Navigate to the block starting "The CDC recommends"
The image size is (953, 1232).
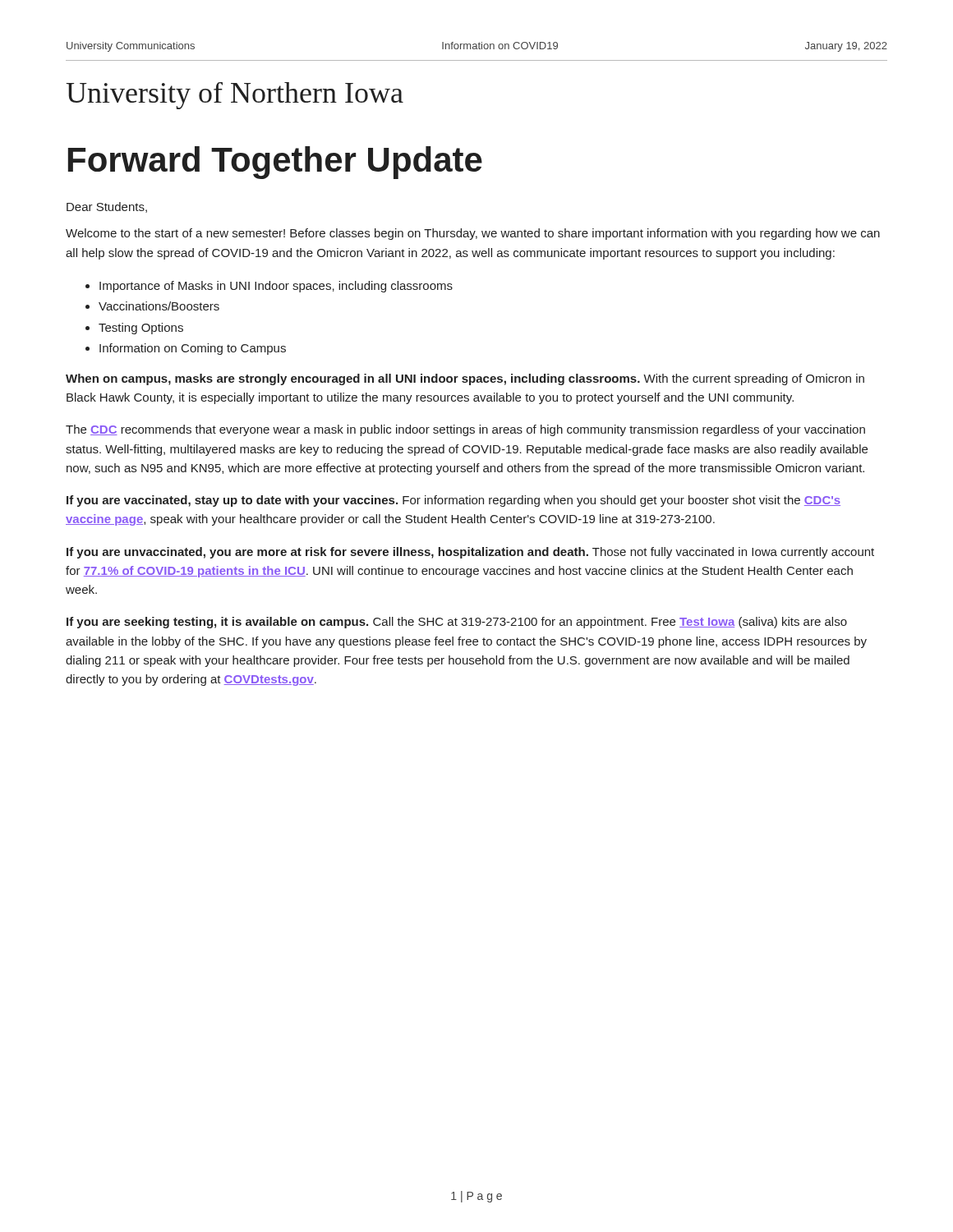point(467,449)
